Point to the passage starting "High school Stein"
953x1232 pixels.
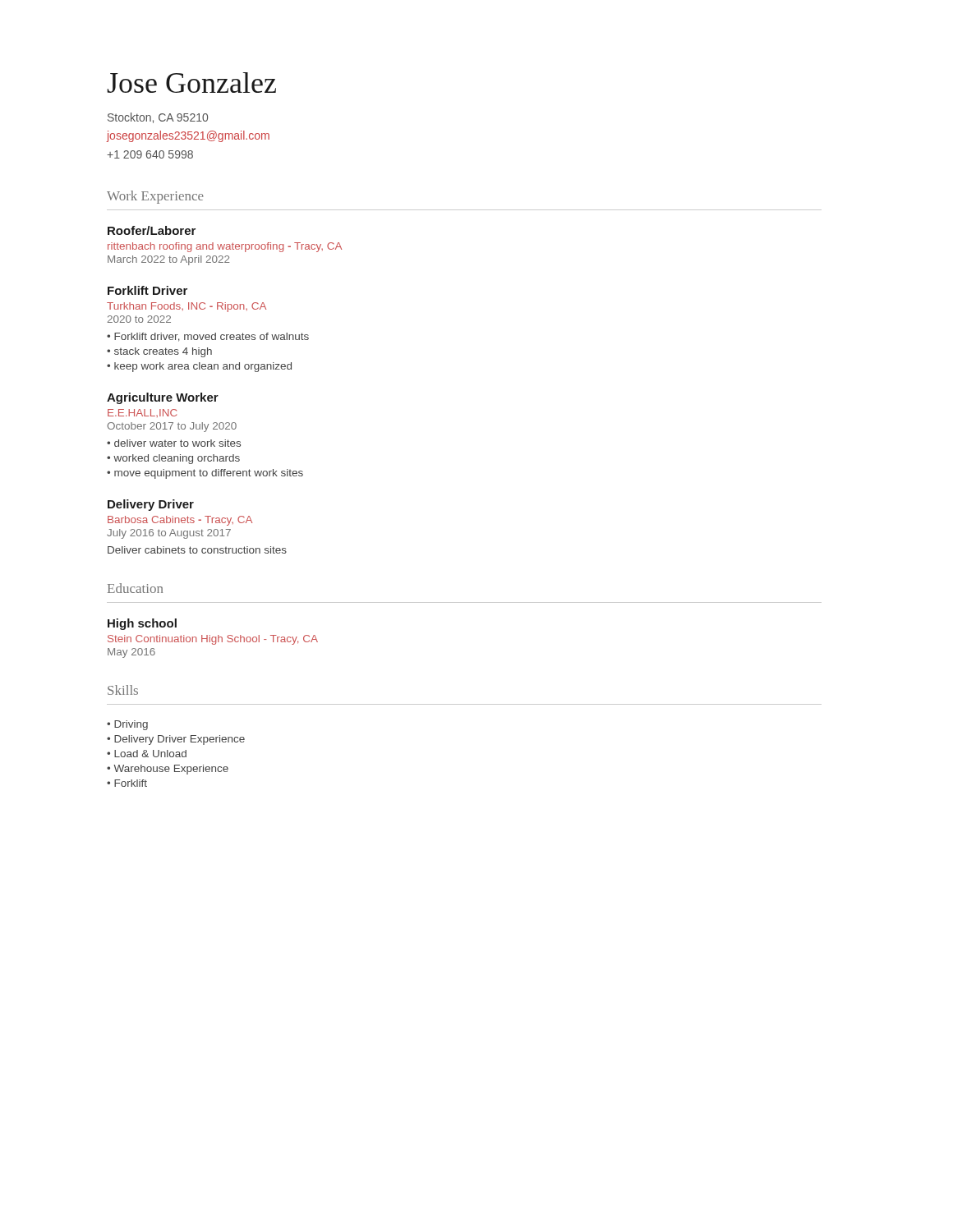point(142,624)
